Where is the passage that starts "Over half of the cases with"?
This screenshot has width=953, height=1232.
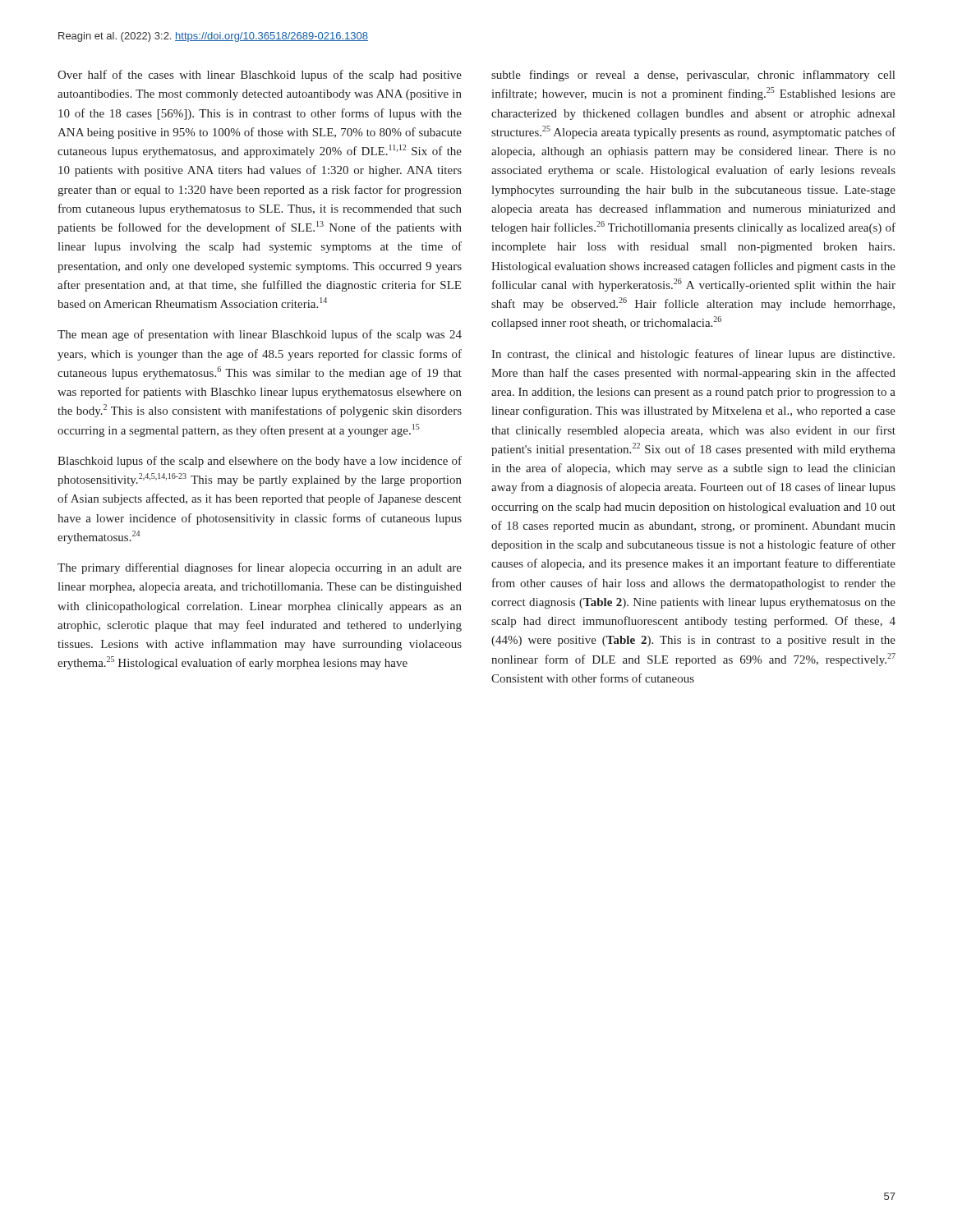coord(260,190)
